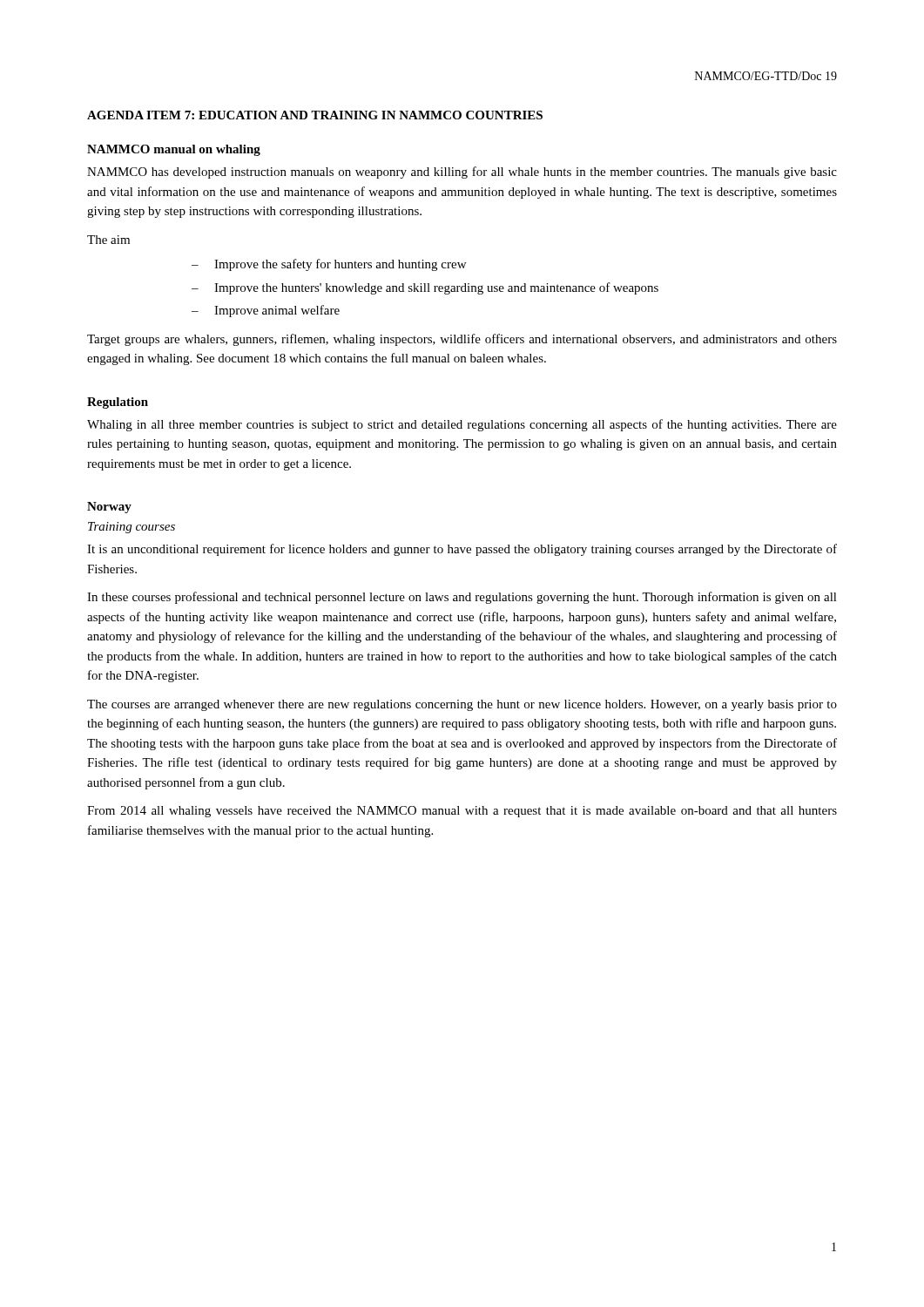Locate the text block with the text "Whaling in all three member countries is"
The height and width of the screenshot is (1307, 924).
(x=462, y=444)
